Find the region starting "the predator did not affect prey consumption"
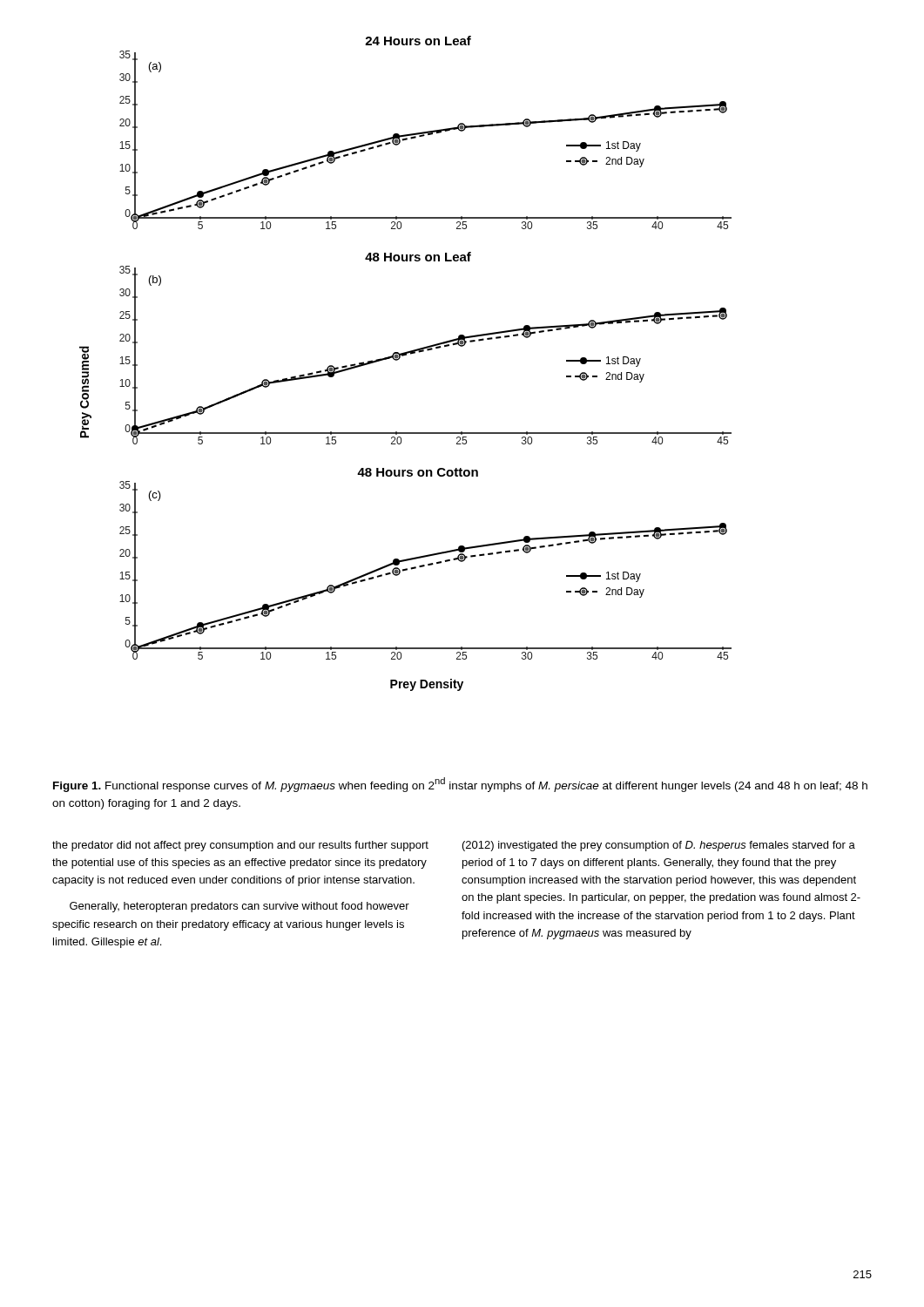Image resolution: width=924 pixels, height=1307 pixels. (244, 893)
